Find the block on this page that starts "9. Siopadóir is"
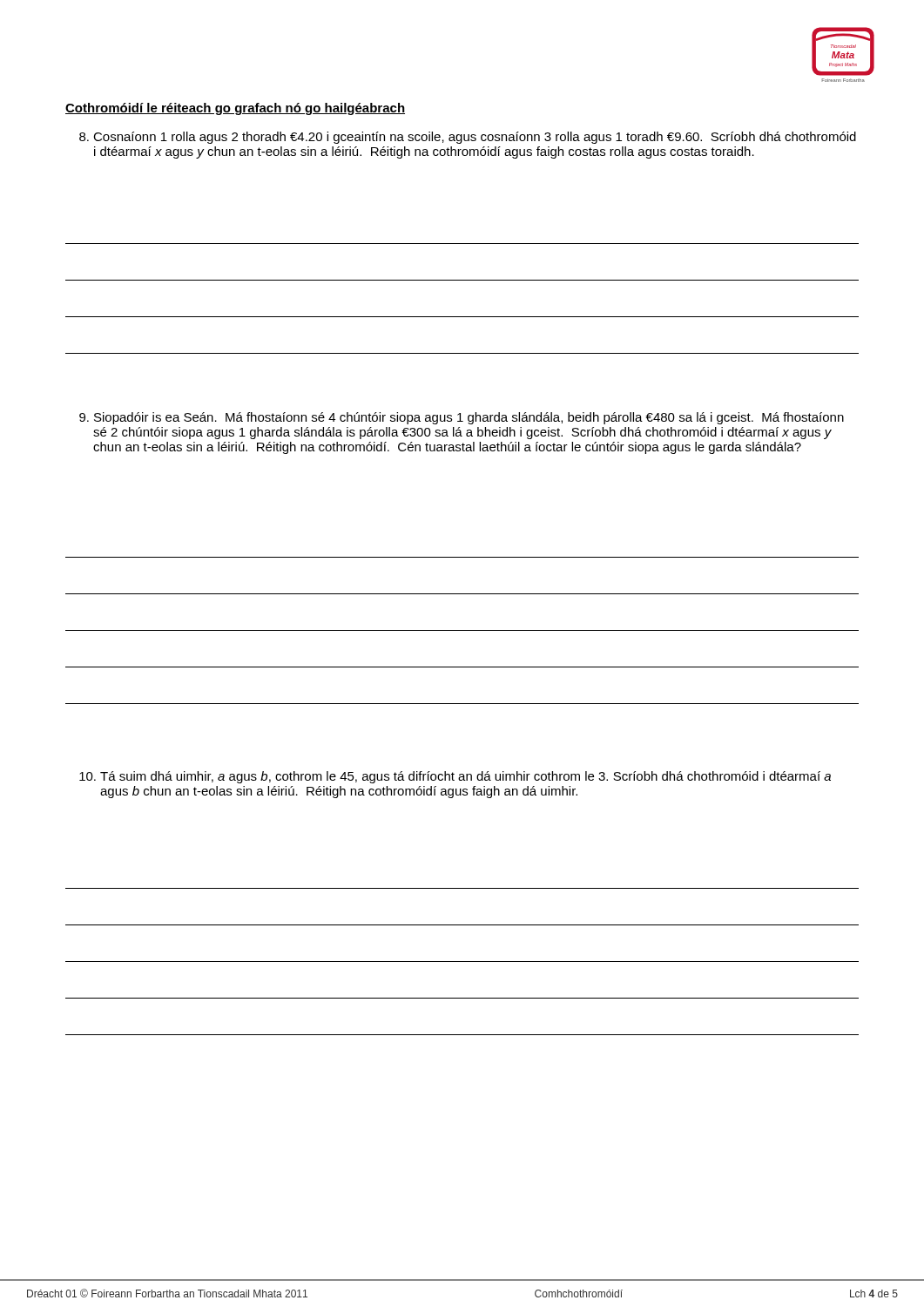 (x=462, y=432)
